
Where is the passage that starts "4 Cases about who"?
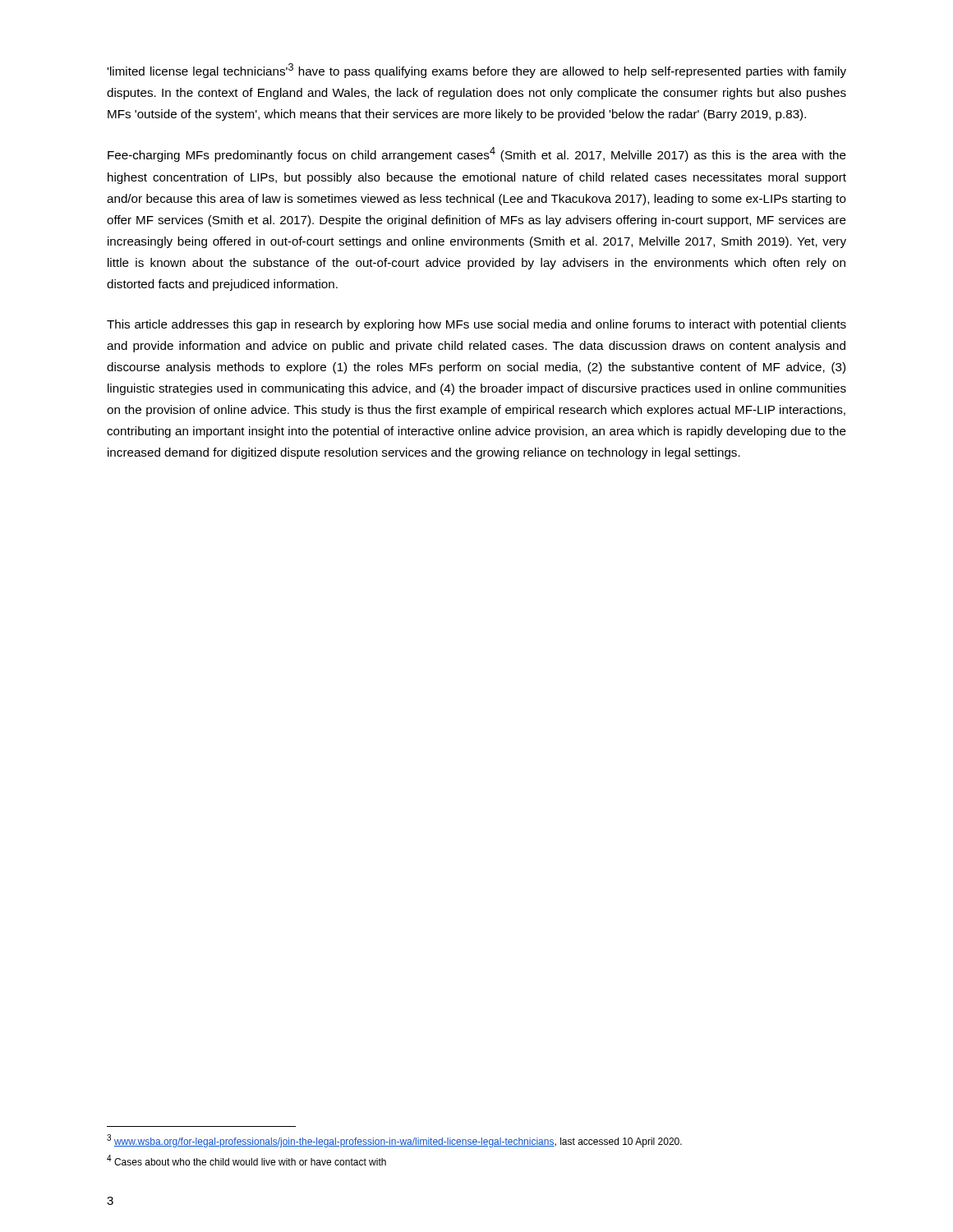coord(247,1161)
